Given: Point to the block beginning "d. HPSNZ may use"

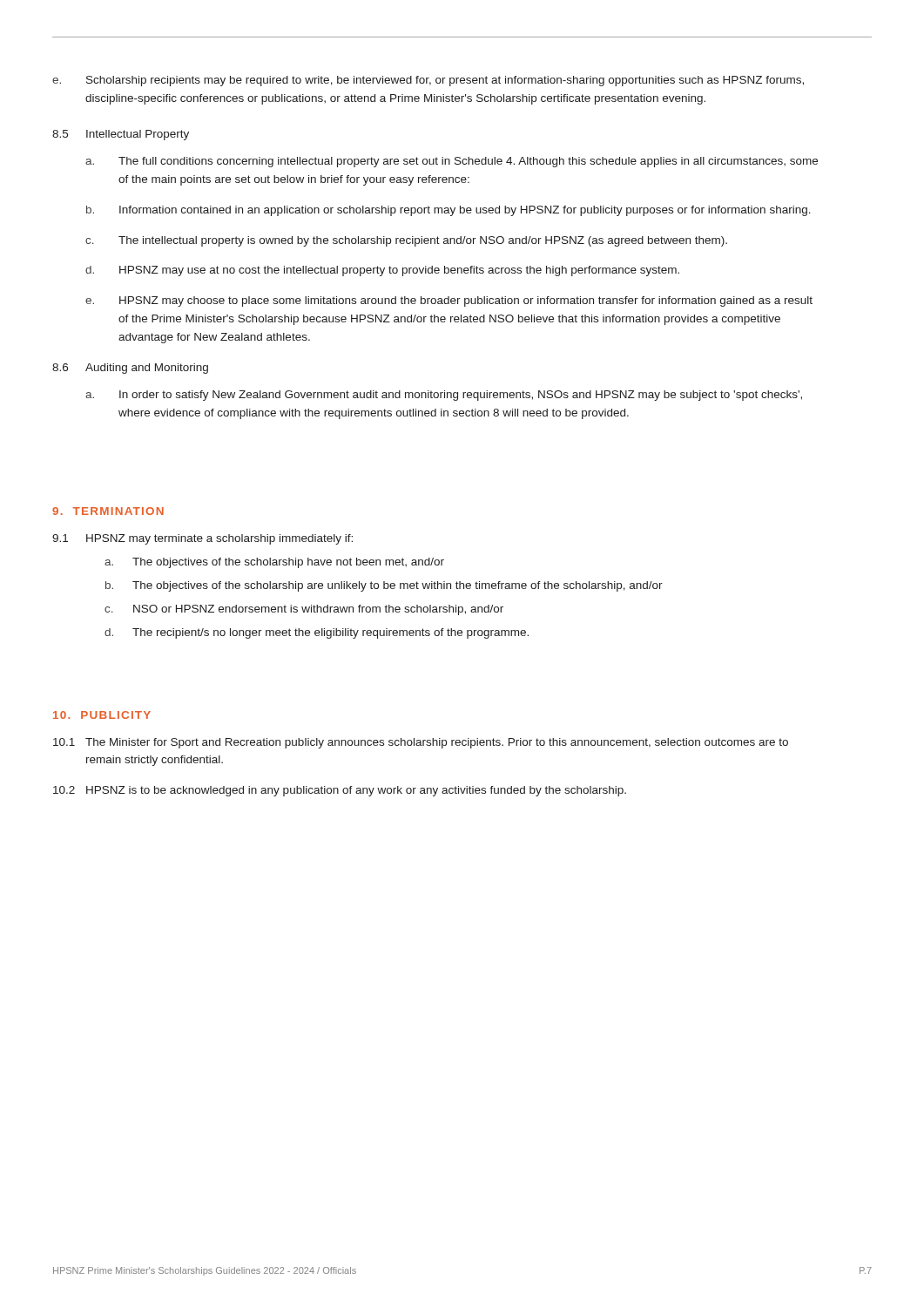Looking at the screenshot, I should (452, 271).
